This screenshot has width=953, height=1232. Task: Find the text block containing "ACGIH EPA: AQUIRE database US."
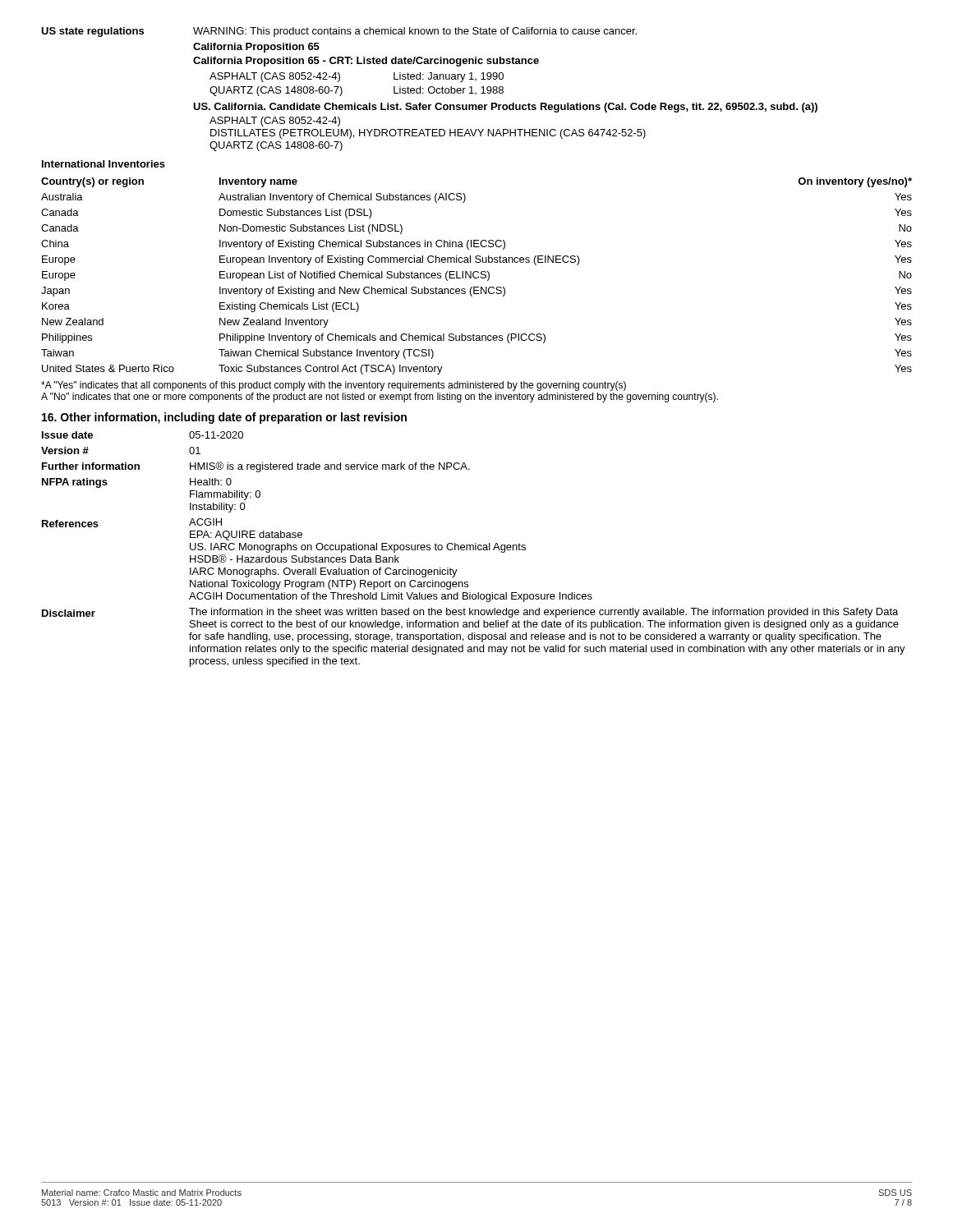pyautogui.click(x=391, y=559)
